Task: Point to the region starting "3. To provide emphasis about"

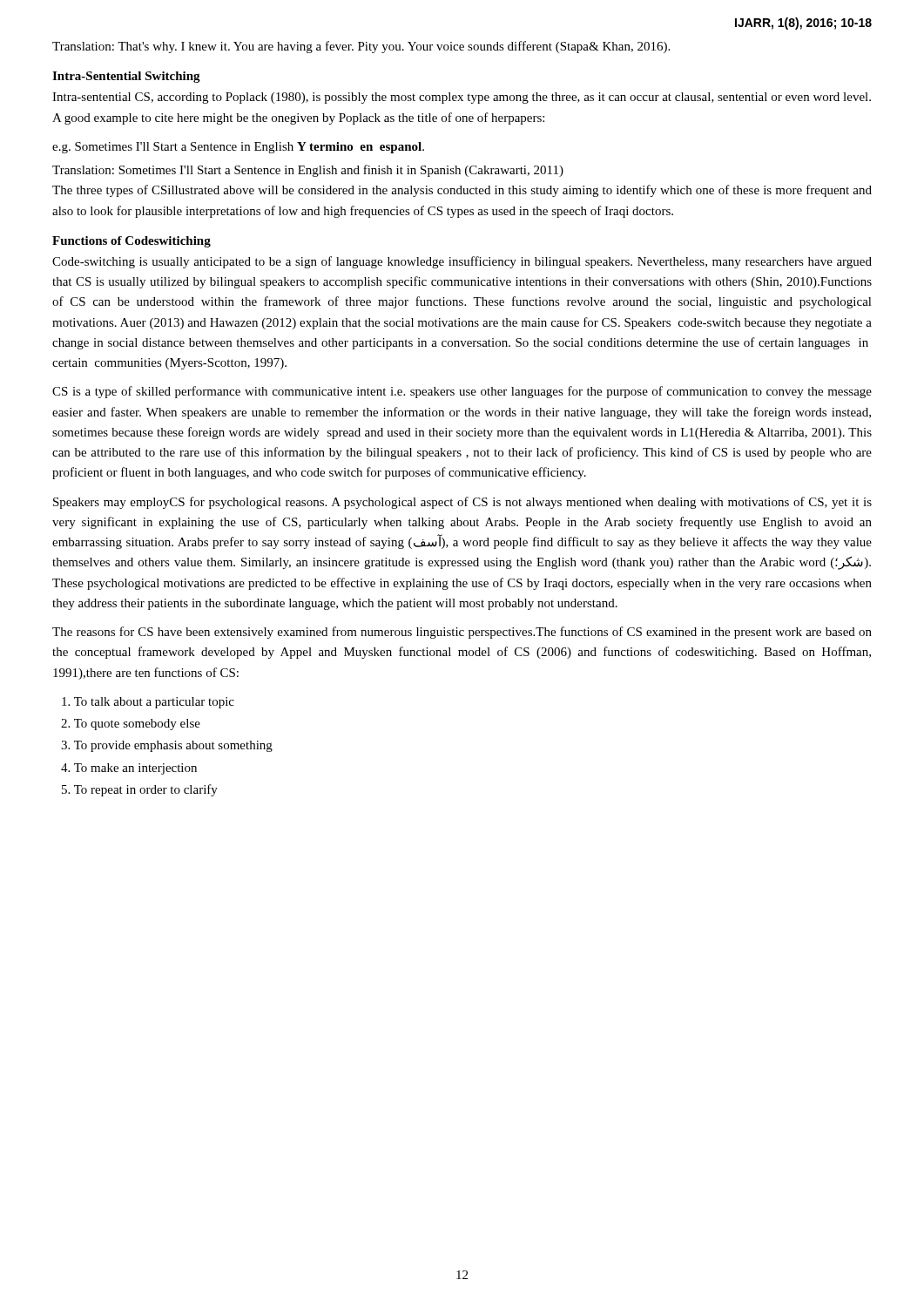Action: (x=167, y=745)
